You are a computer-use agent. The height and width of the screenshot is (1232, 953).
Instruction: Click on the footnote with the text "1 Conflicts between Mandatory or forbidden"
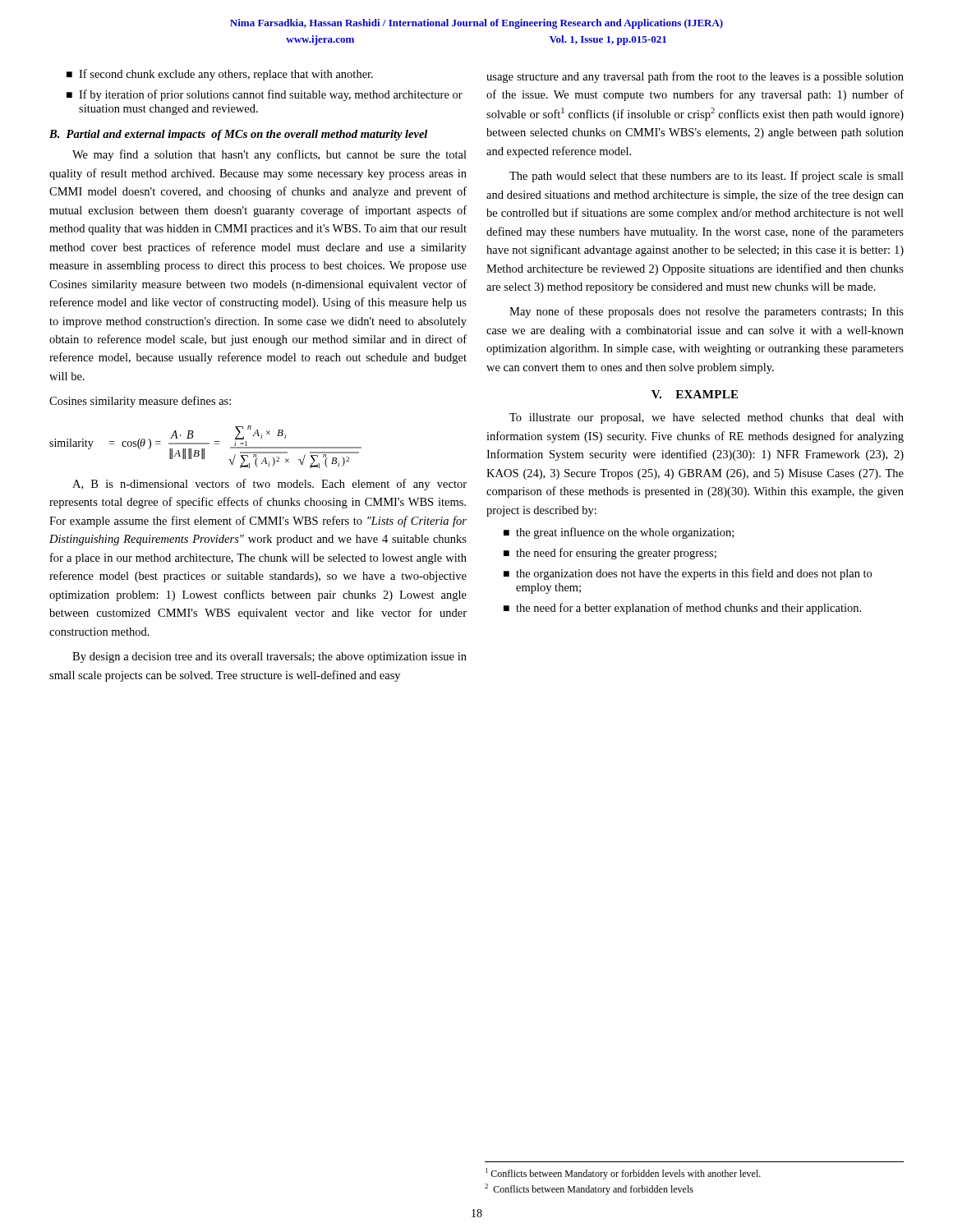click(623, 1181)
